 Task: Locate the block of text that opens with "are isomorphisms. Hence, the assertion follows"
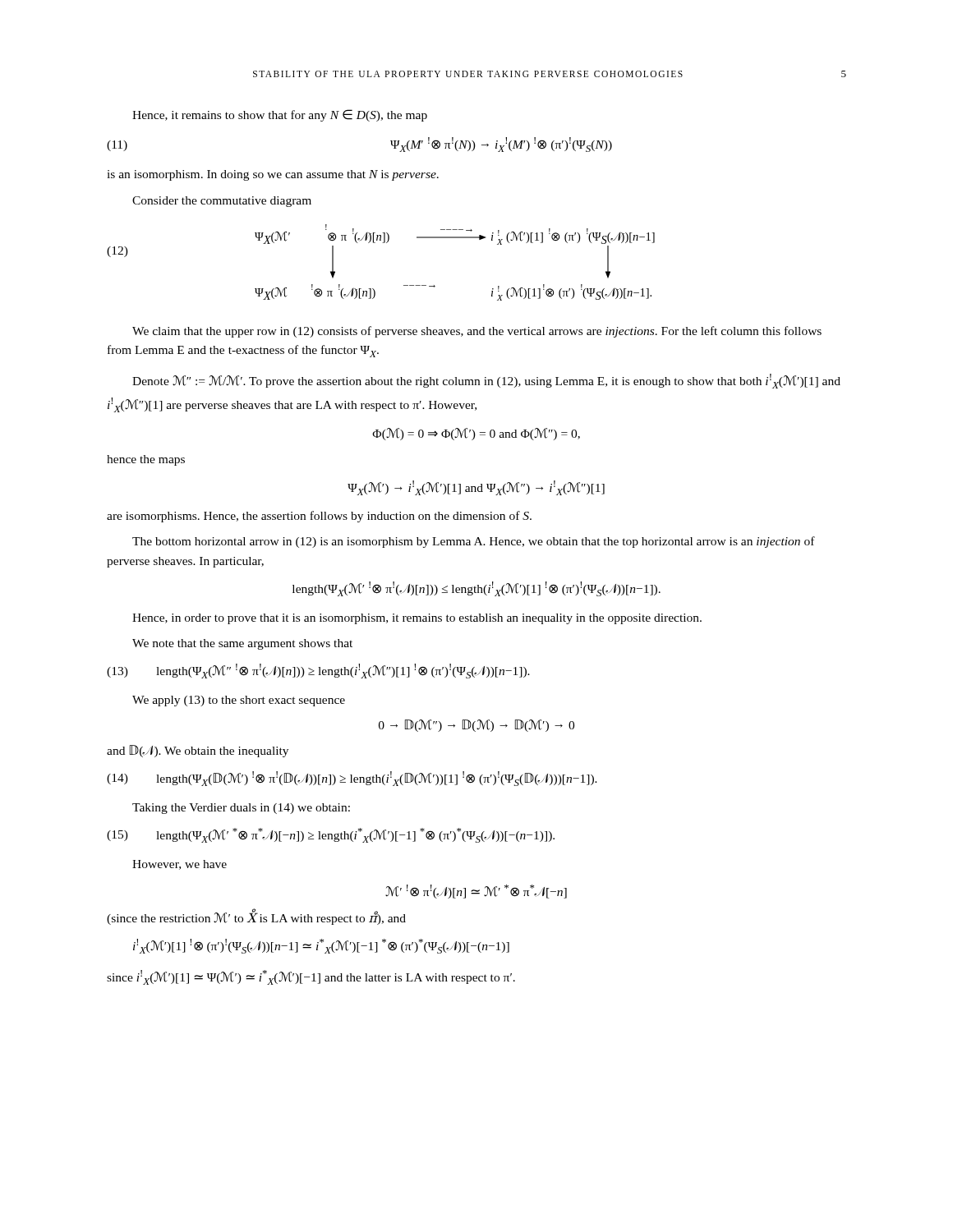point(320,516)
